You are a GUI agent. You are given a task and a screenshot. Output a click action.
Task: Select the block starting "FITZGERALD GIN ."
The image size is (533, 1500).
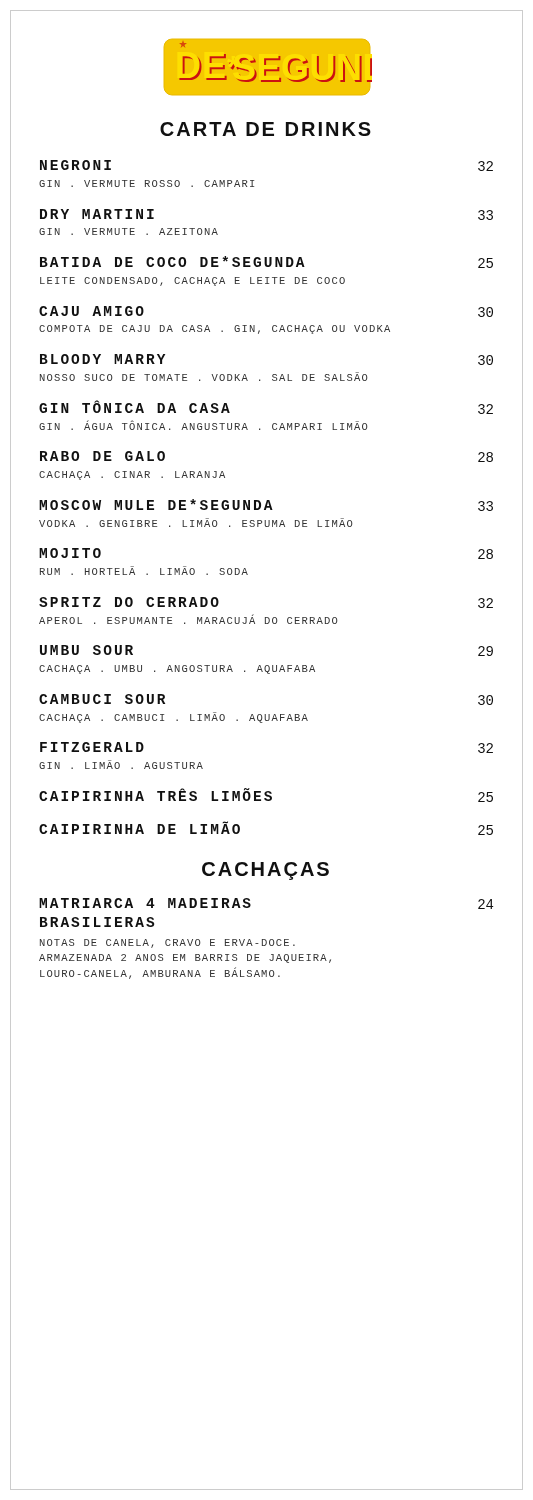(x=96, y=748)
